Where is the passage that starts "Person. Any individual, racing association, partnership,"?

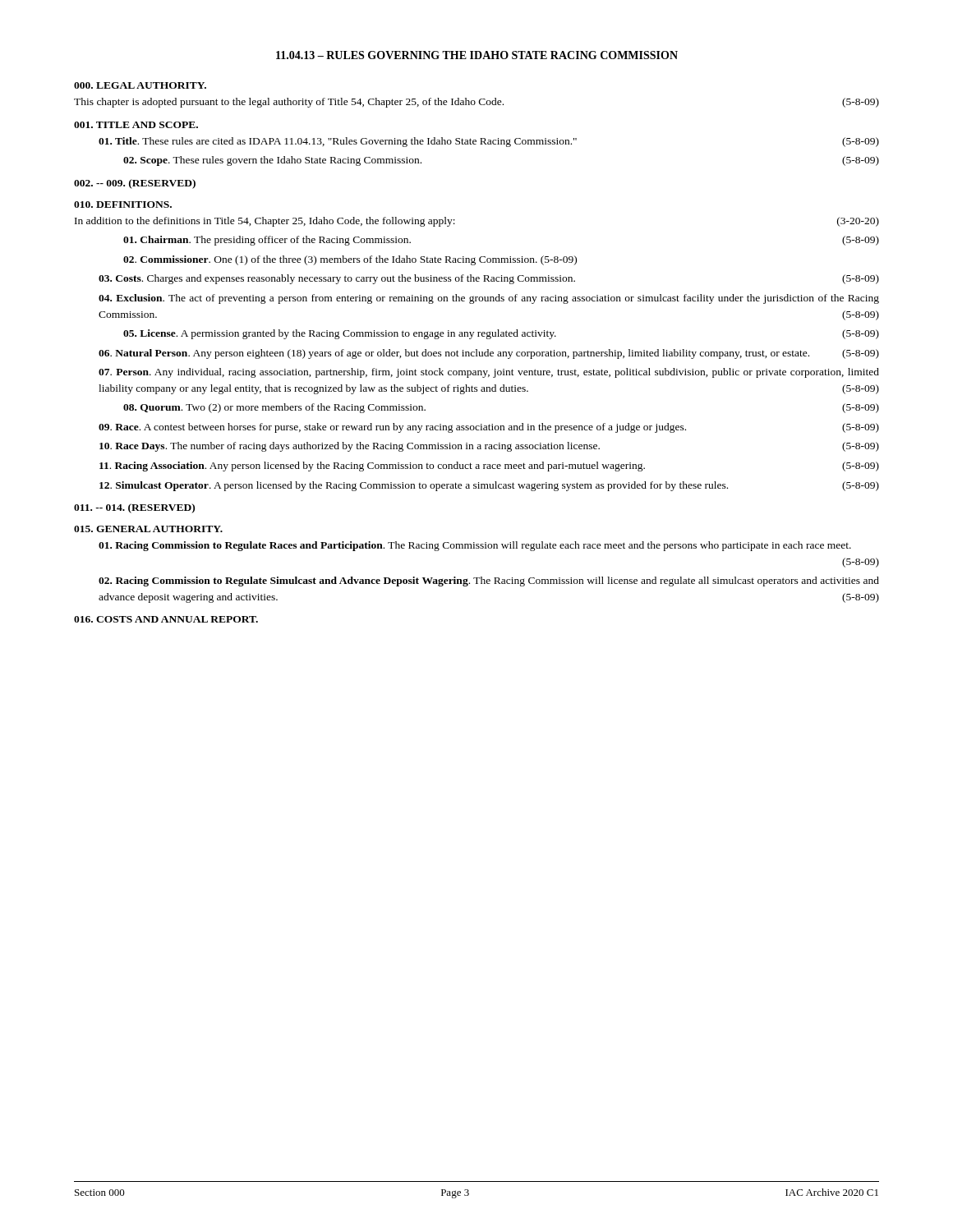coord(489,381)
